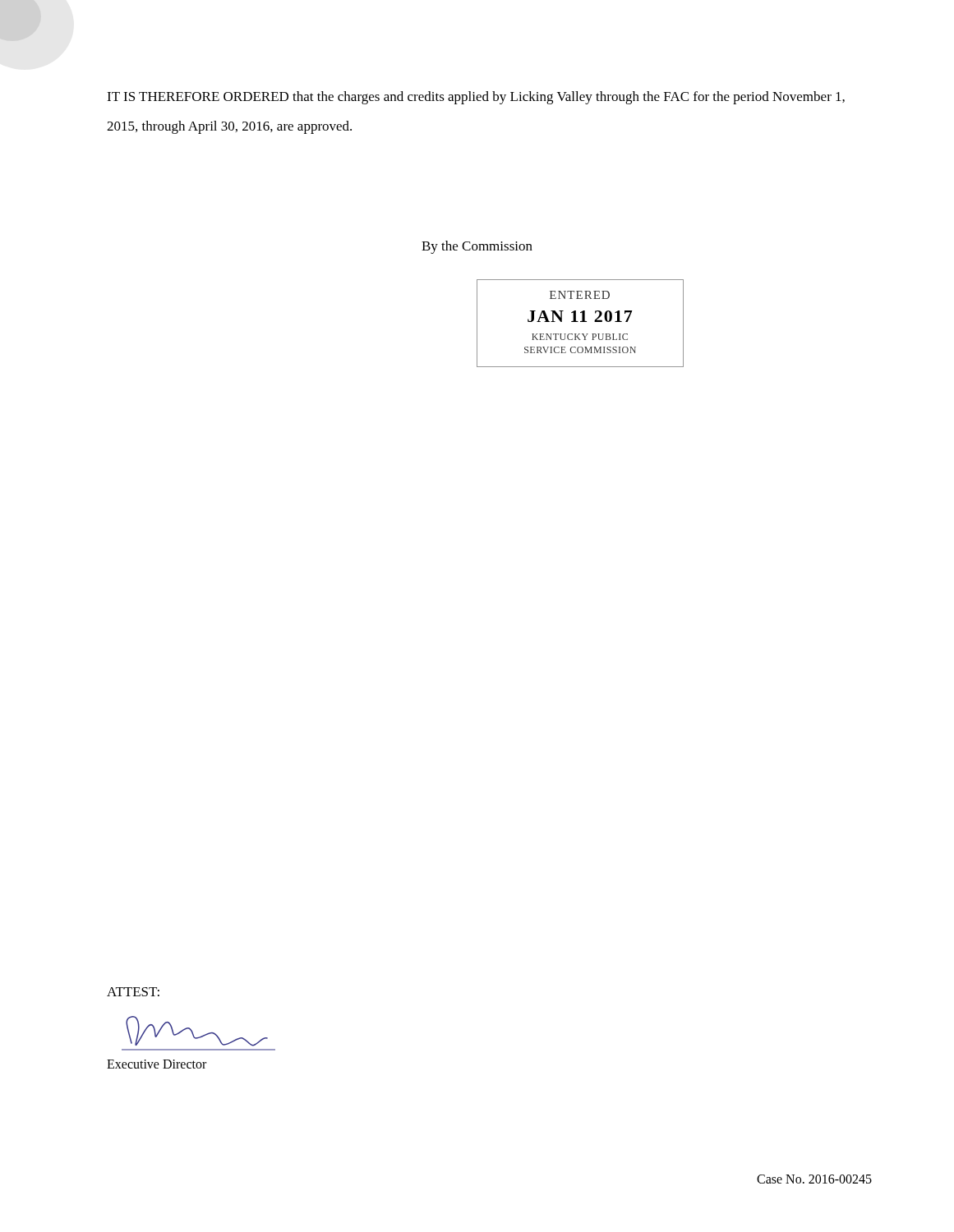Viewport: 954px width, 1232px height.
Task: Locate the passage starting "IT IS THEREFORE ORDERED that the charges"
Action: pyautogui.click(x=476, y=111)
